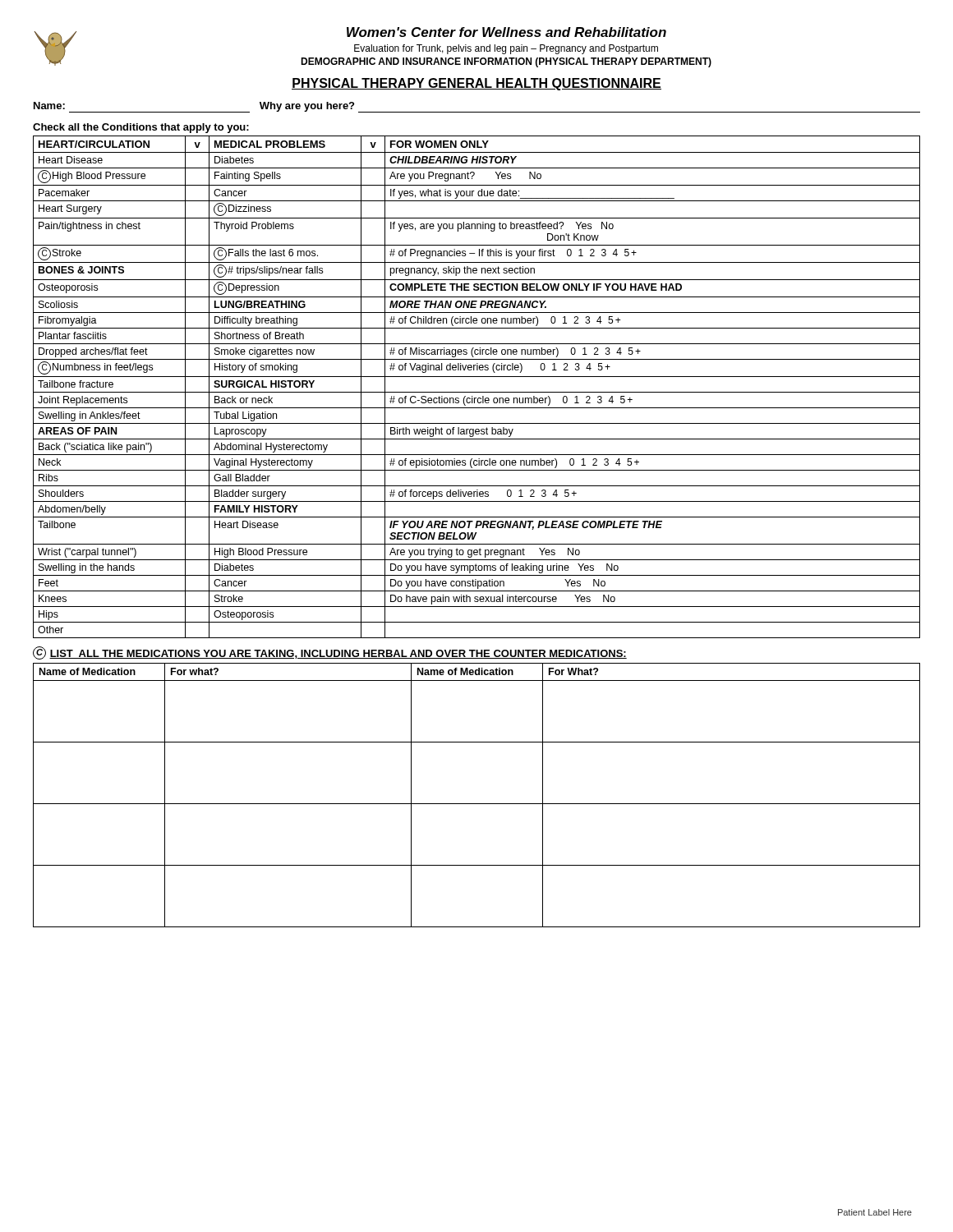
Task: Point to the block beginning "C LIST ALL THE MEDICATIONS YOU"
Action: [330, 653]
